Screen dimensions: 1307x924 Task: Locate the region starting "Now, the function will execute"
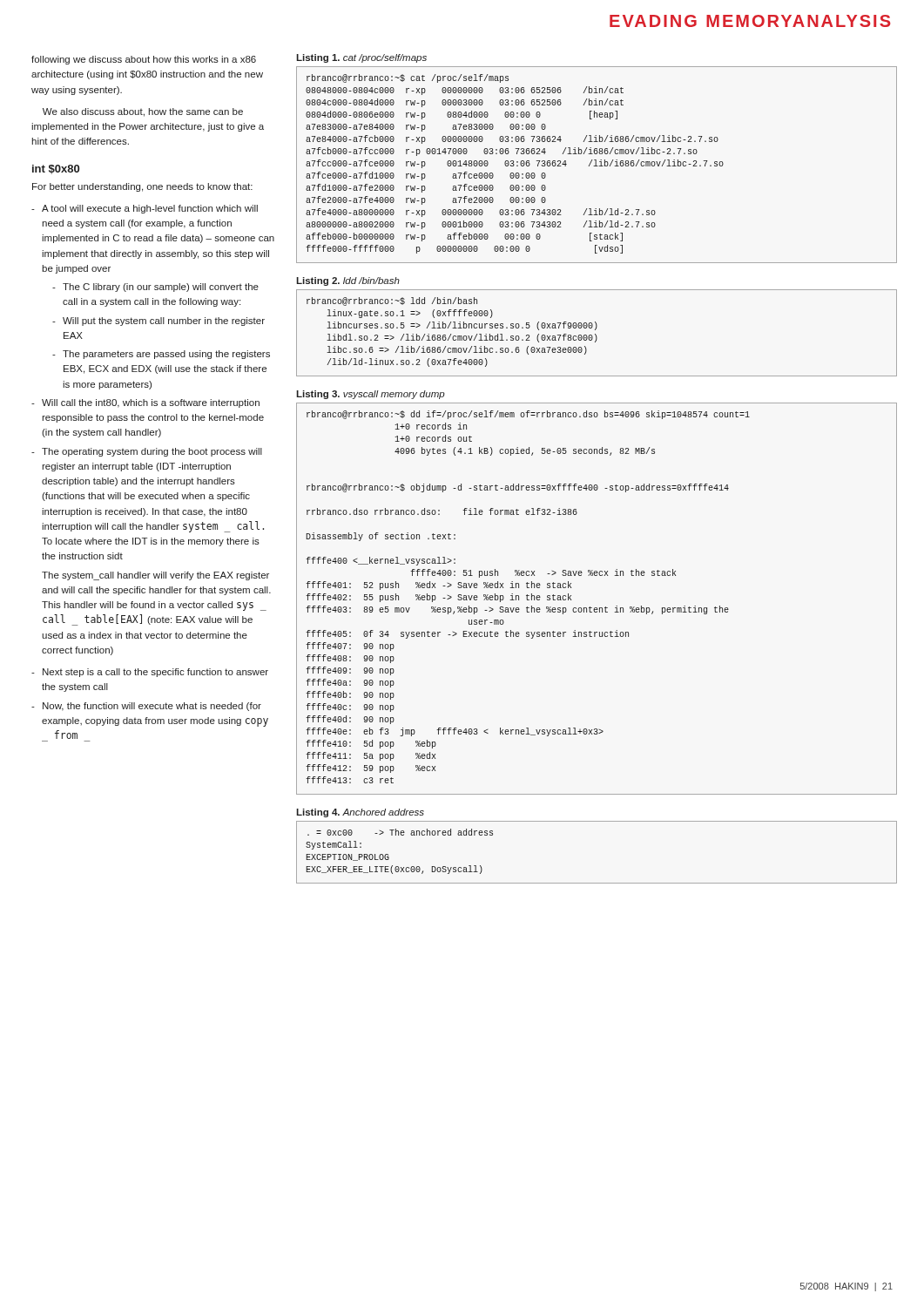pos(155,721)
